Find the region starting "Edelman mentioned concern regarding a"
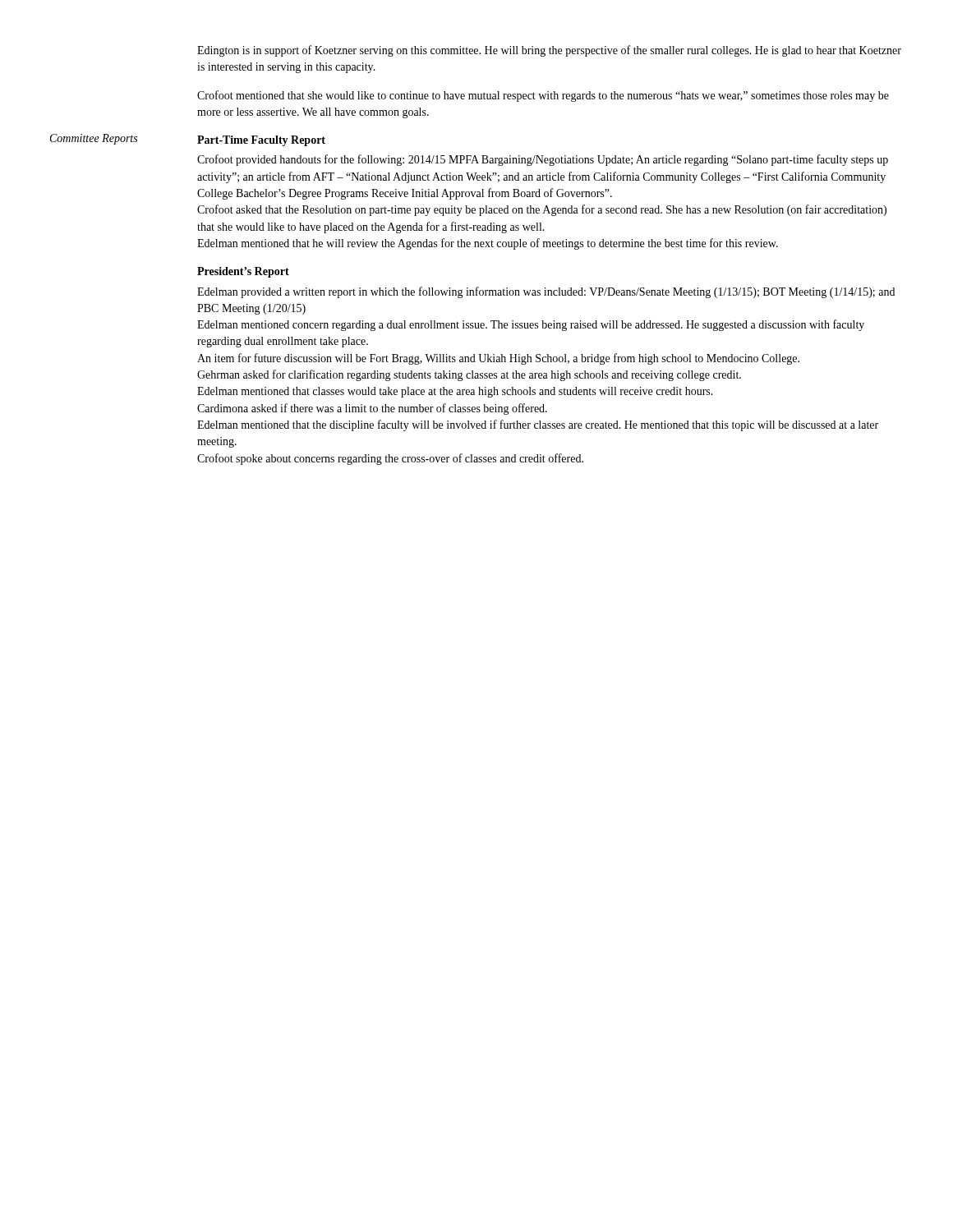The height and width of the screenshot is (1232, 953). tap(550, 334)
